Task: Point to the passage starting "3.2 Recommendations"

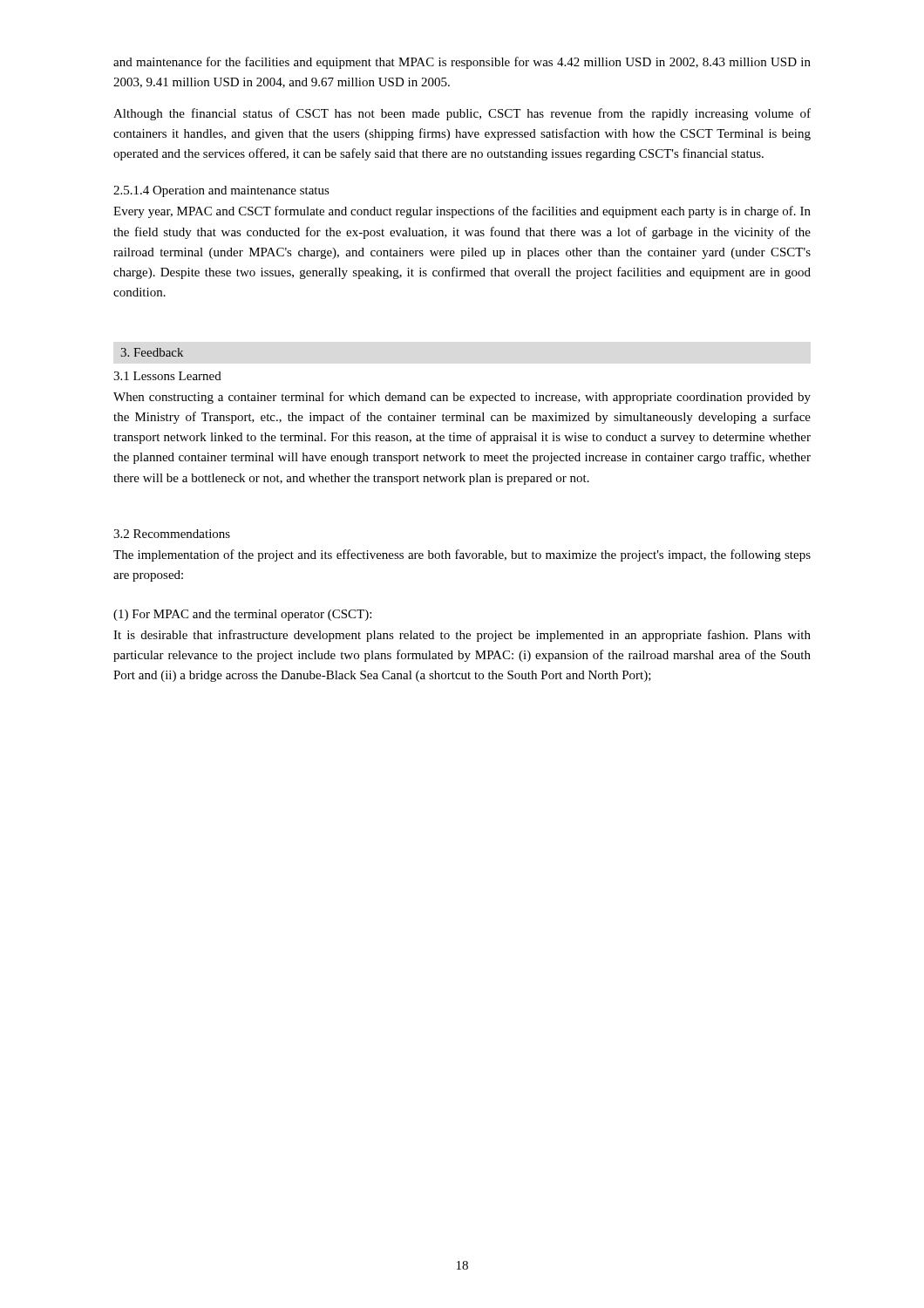Action: 172,533
